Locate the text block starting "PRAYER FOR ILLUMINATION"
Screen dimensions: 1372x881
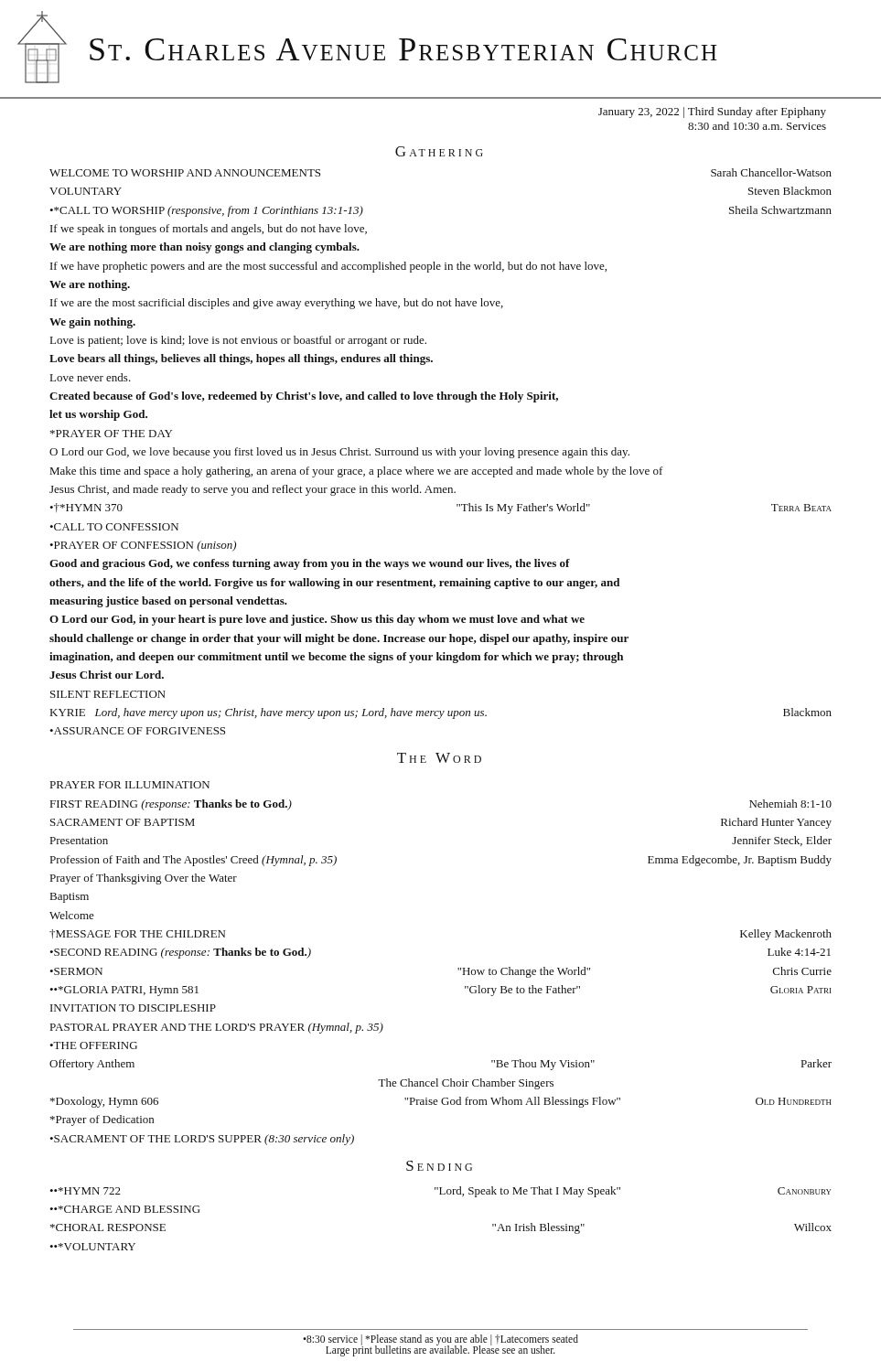pyautogui.click(x=130, y=785)
